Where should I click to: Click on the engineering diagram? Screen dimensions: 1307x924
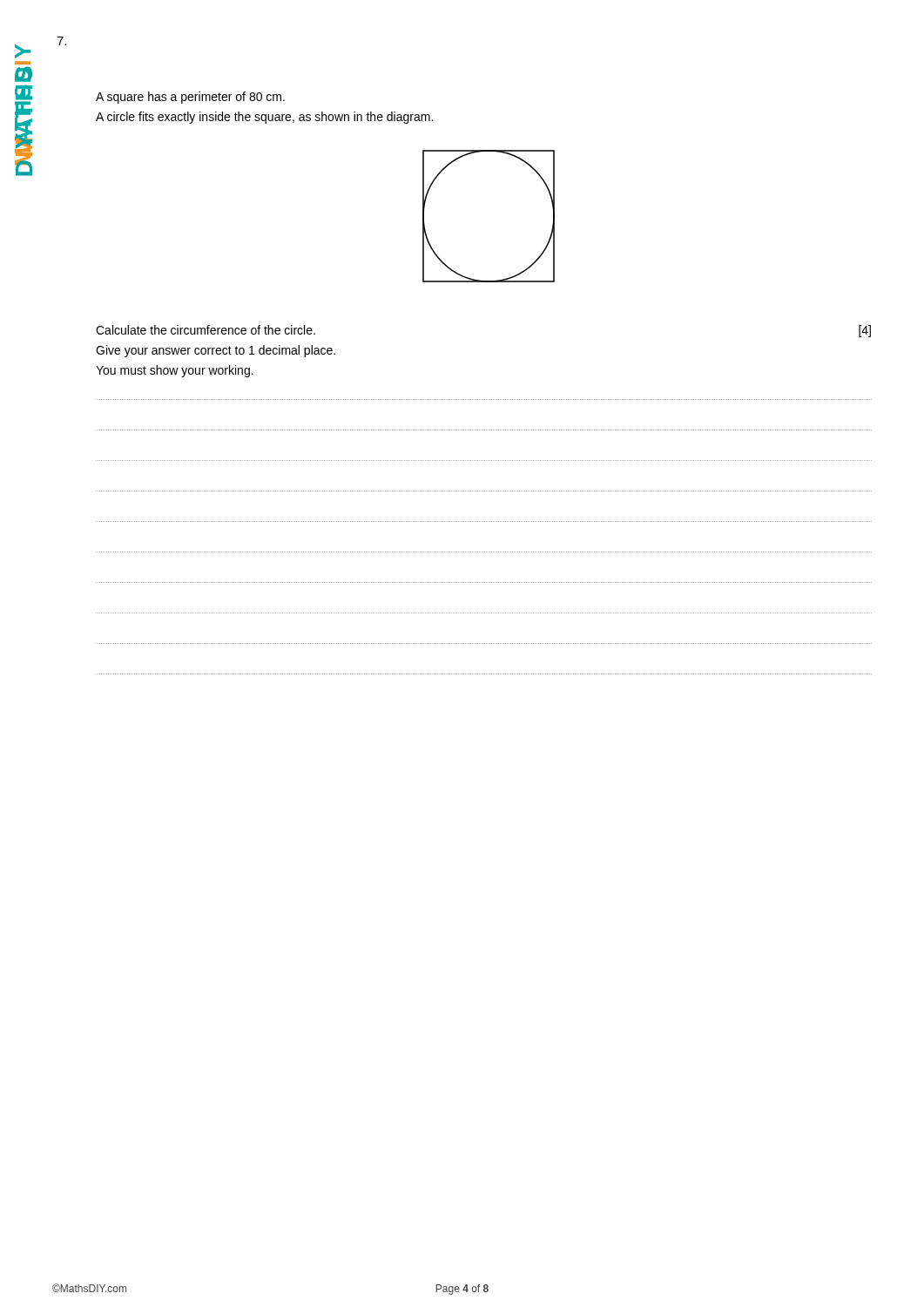pos(484,223)
